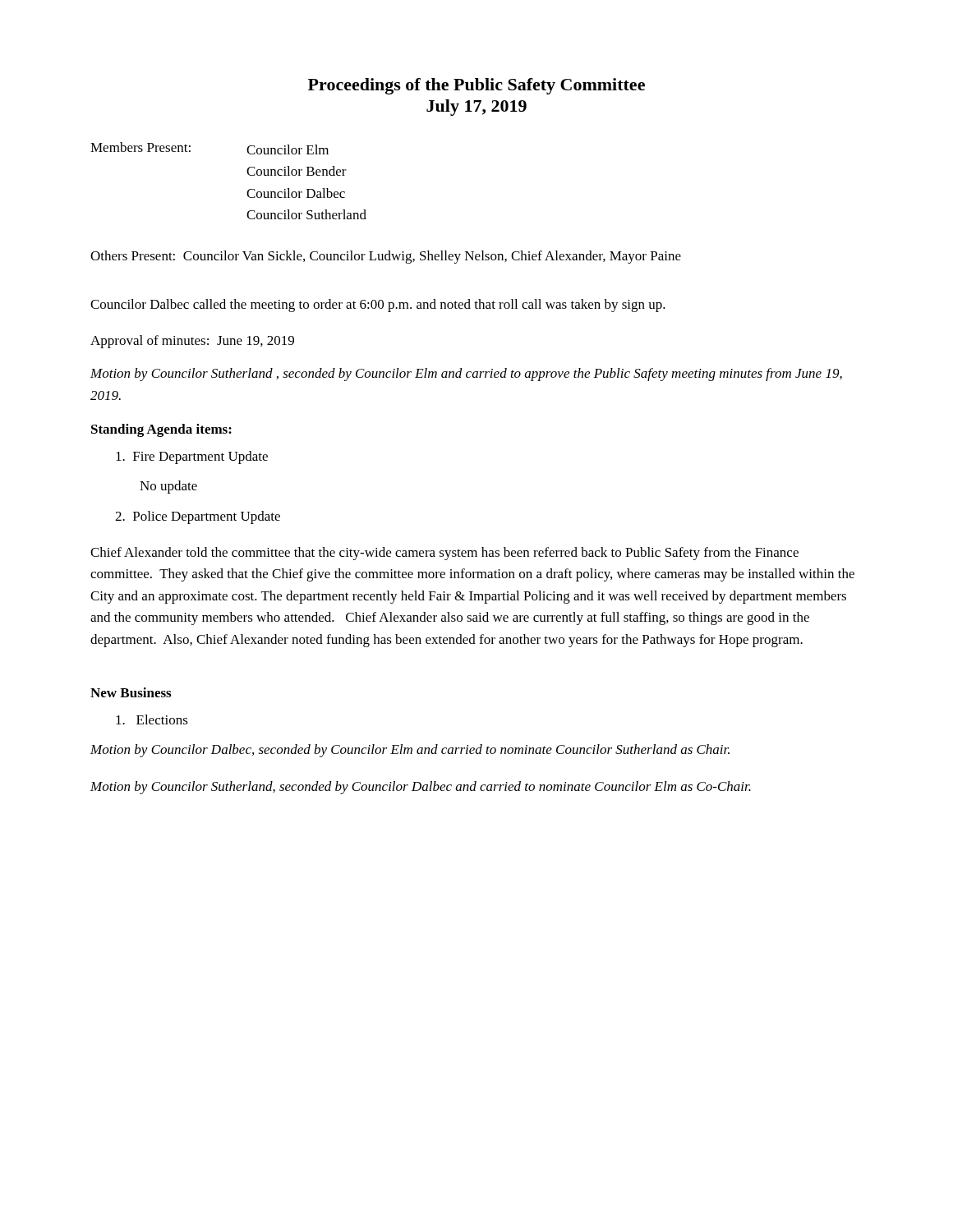Where is the passage that starts "Motion by Councilor Sutherland, seconded"?

pyautogui.click(x=421, y=786)
